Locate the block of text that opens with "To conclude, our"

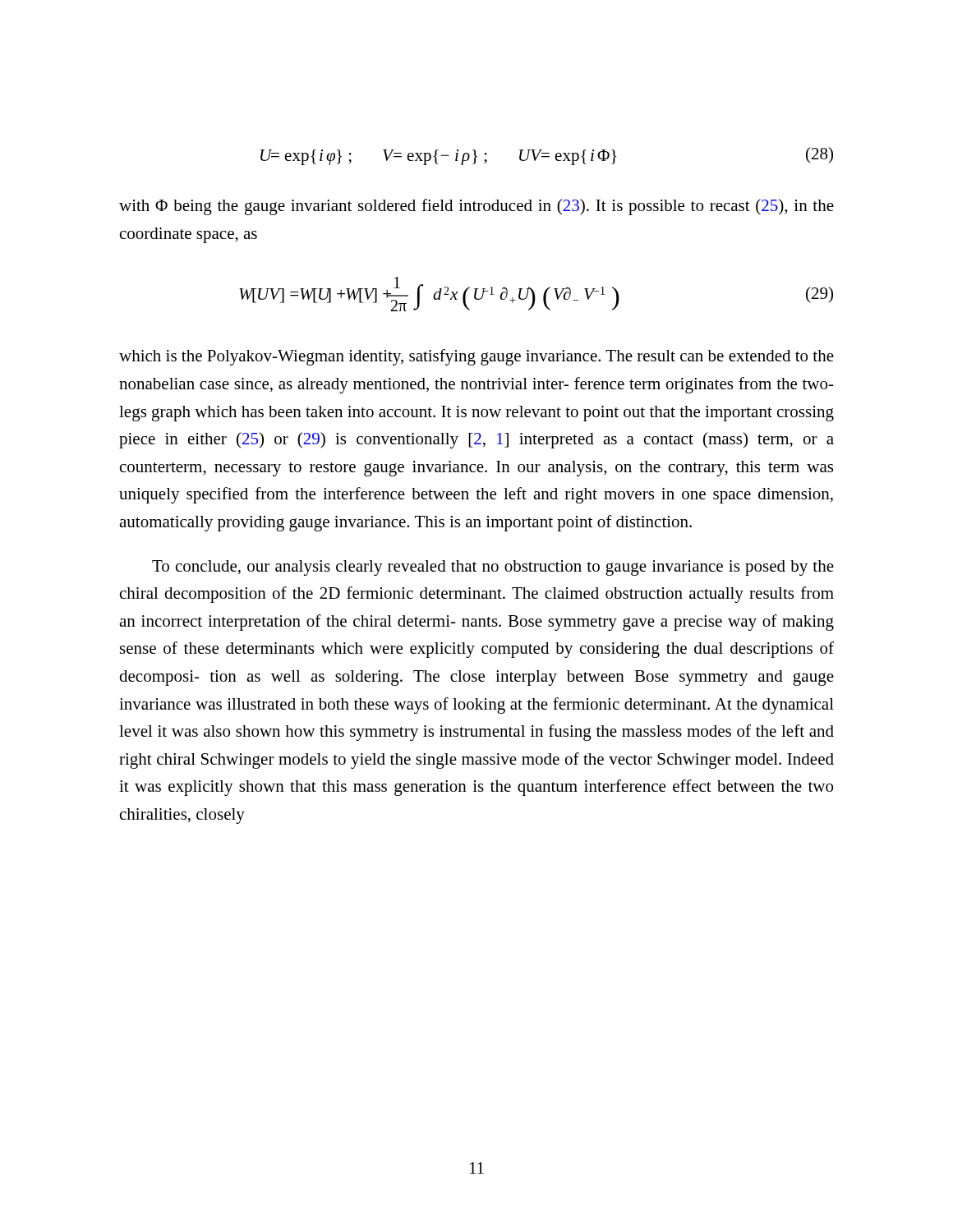click(x=476, y=690)
